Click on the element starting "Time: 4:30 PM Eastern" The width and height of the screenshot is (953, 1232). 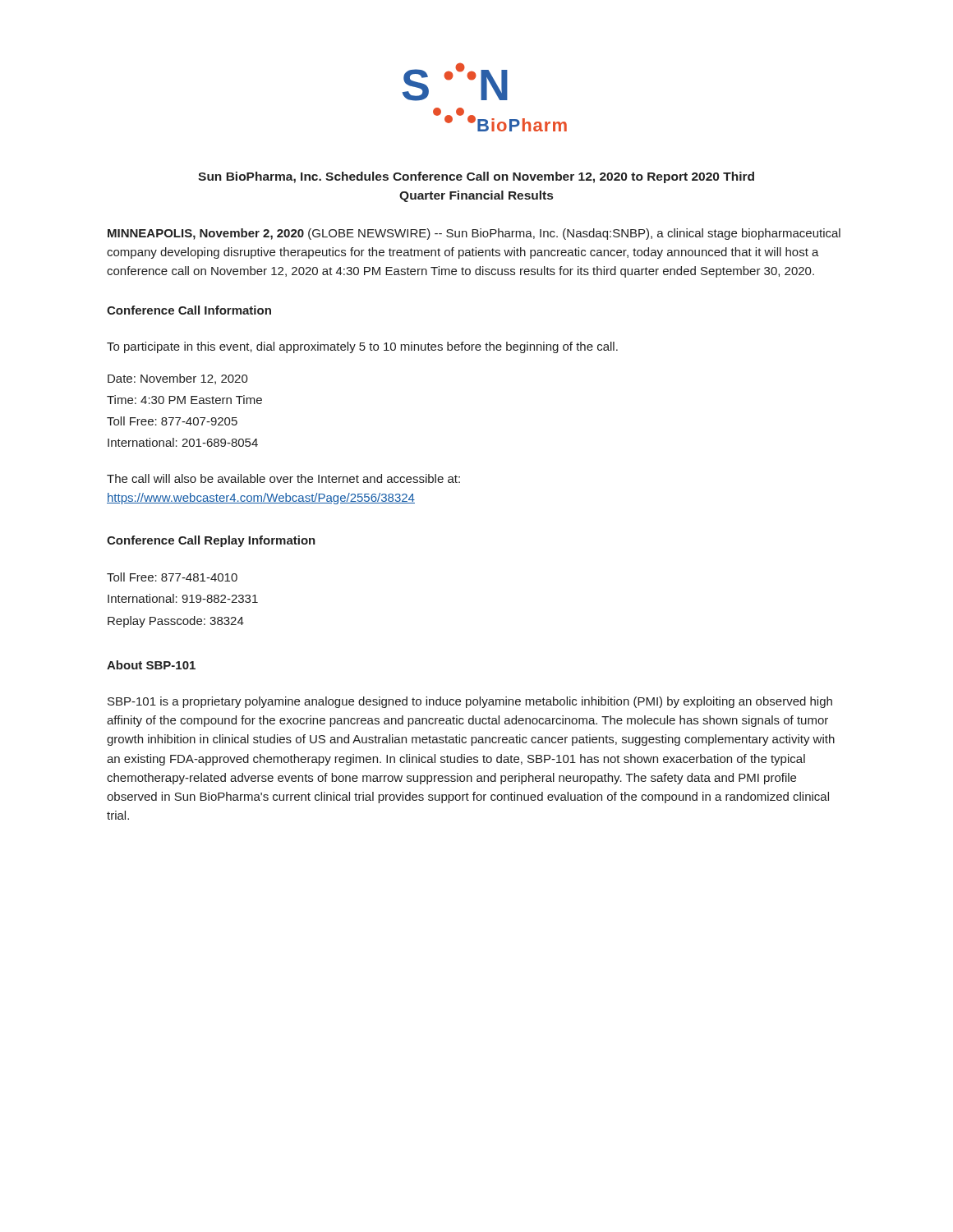coord(185,399)
